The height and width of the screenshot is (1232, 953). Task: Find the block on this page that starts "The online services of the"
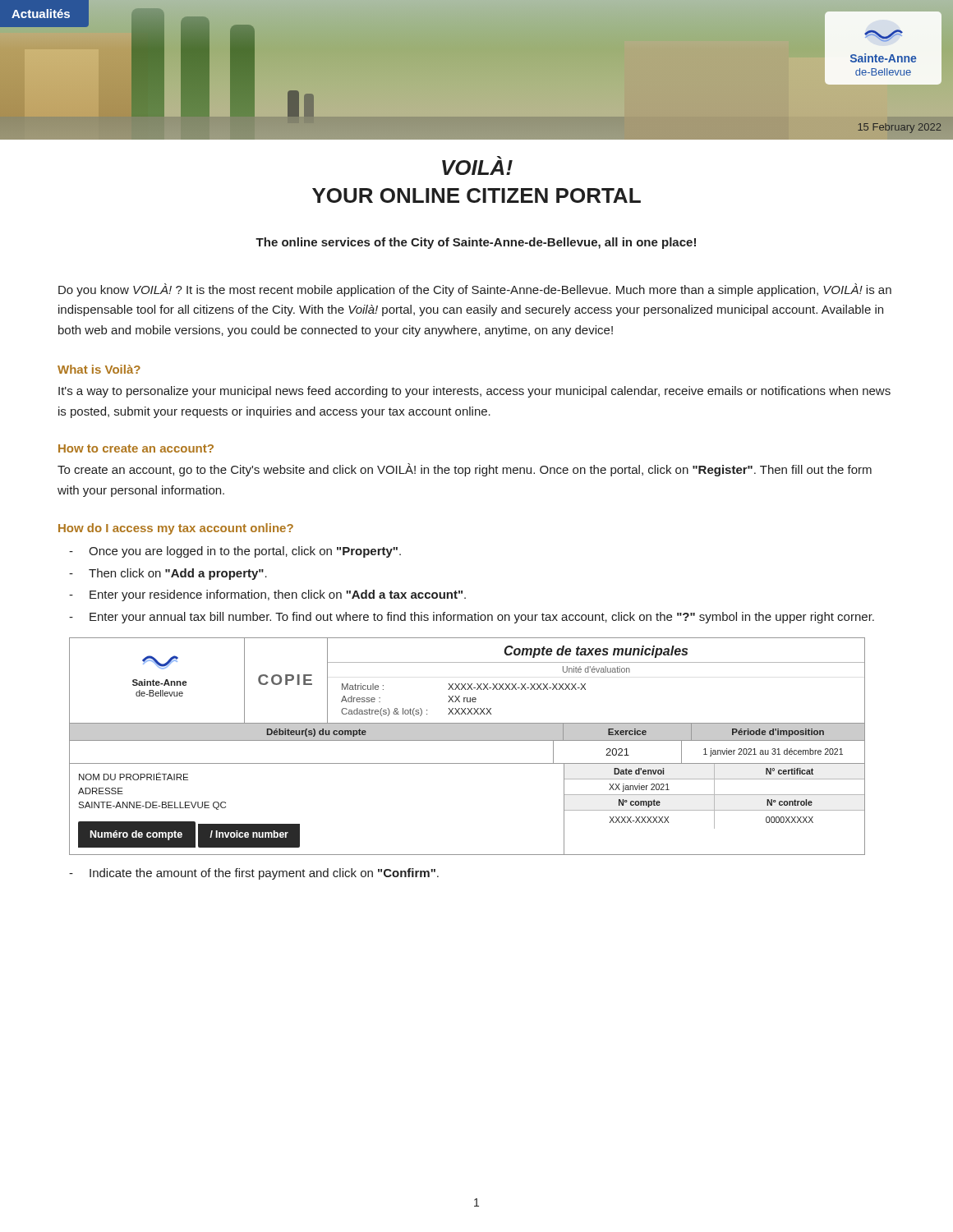tap(476, 242)
